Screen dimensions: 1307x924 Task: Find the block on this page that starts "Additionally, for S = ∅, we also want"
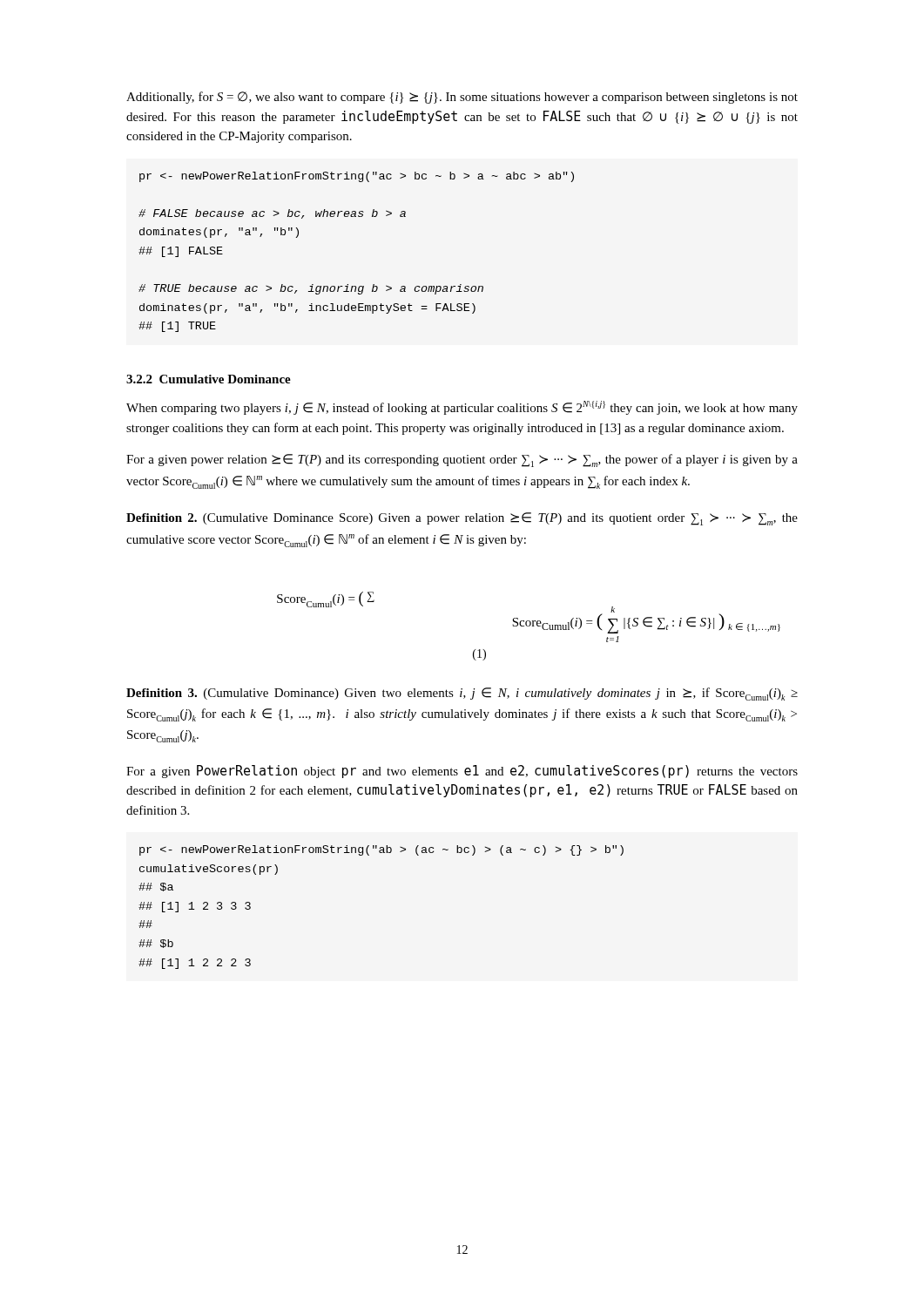[x=462, y=116]
